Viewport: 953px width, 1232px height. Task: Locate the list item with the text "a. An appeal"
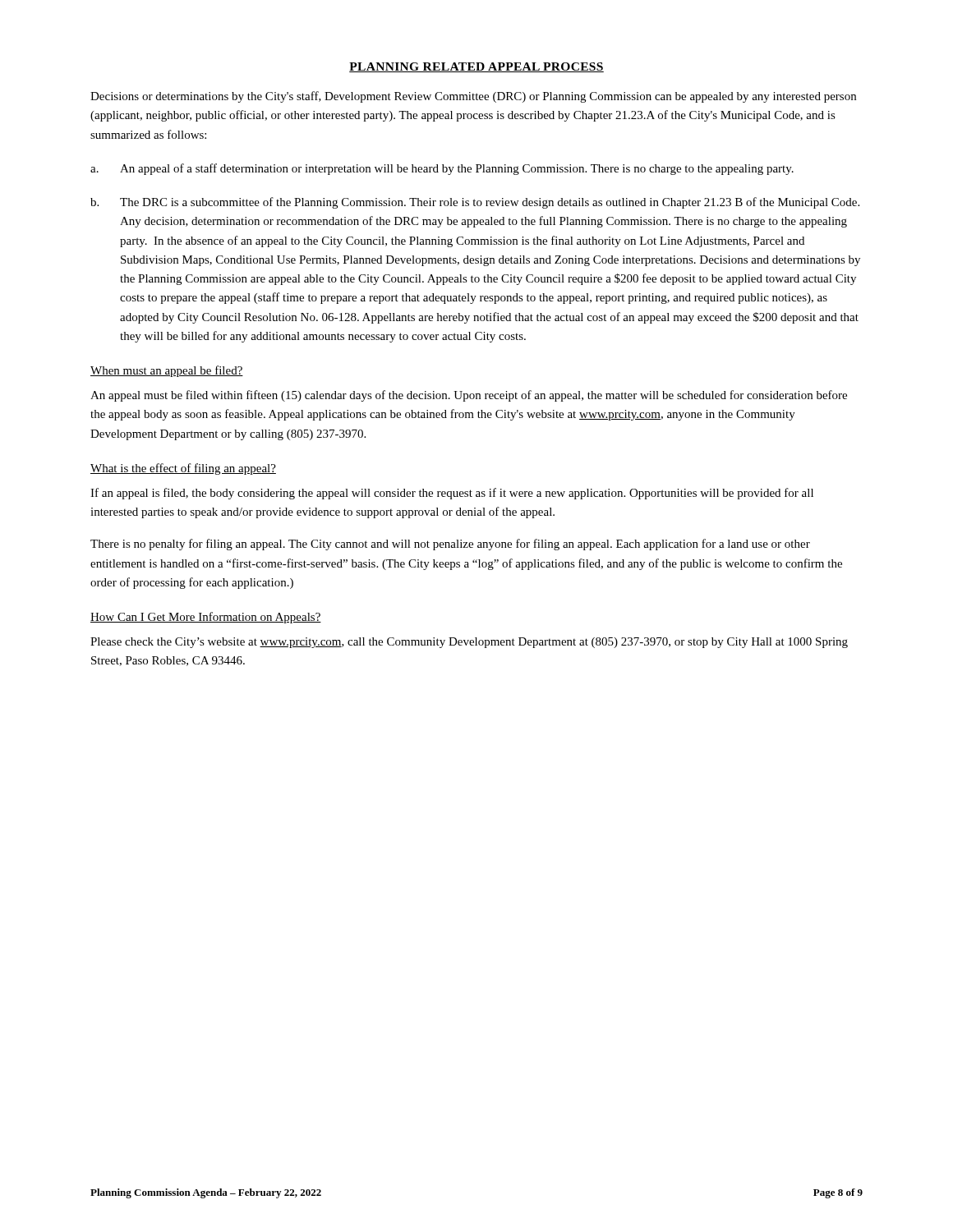[x=476, y=169]
